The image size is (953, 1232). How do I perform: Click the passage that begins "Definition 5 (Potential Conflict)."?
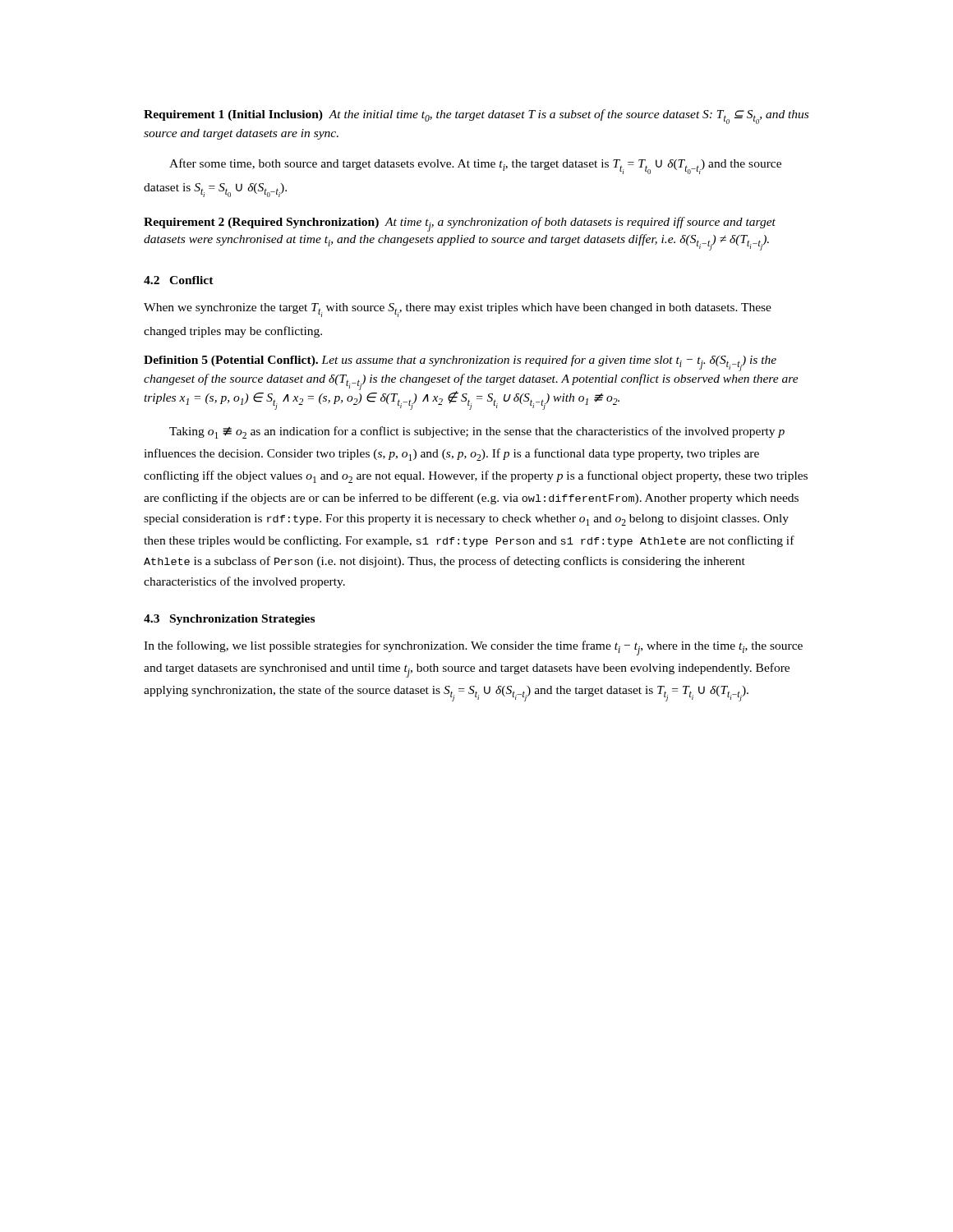pyautogui.click(x=471, y=381)
